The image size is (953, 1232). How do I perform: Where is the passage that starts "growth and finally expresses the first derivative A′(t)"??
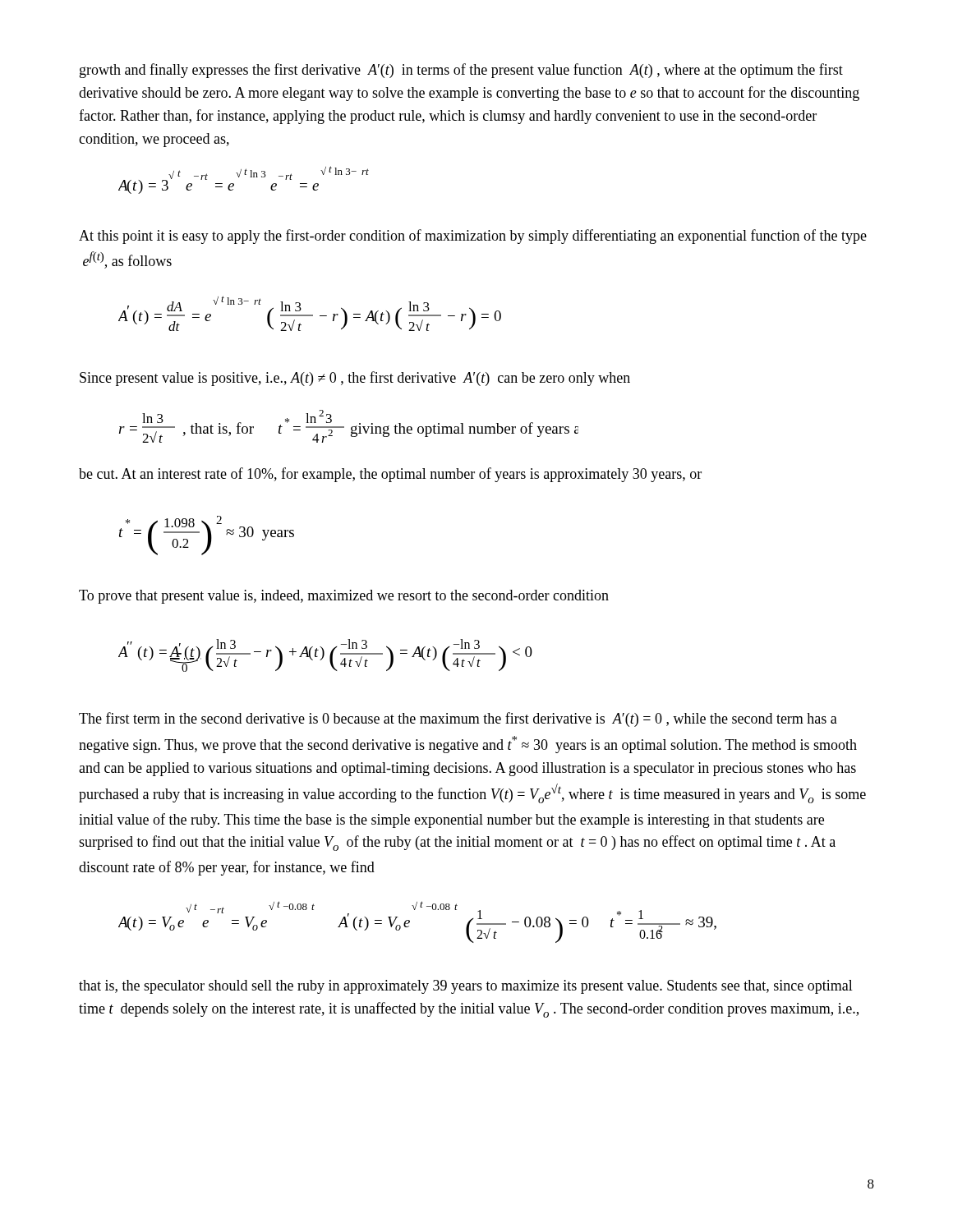(469, 104)
